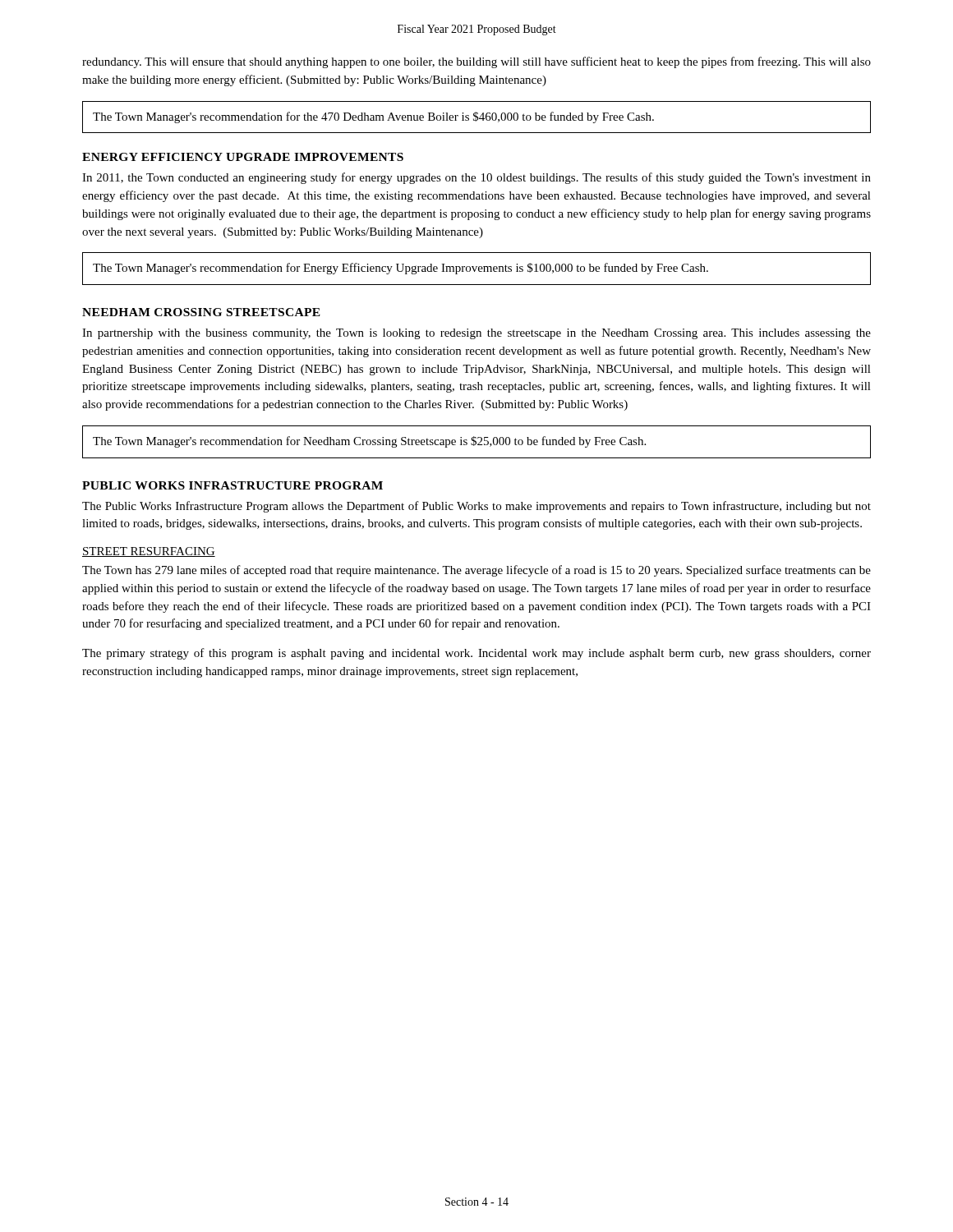Find the element starting "The Public Works Infrastructure Program allows the"

point(476,514)
